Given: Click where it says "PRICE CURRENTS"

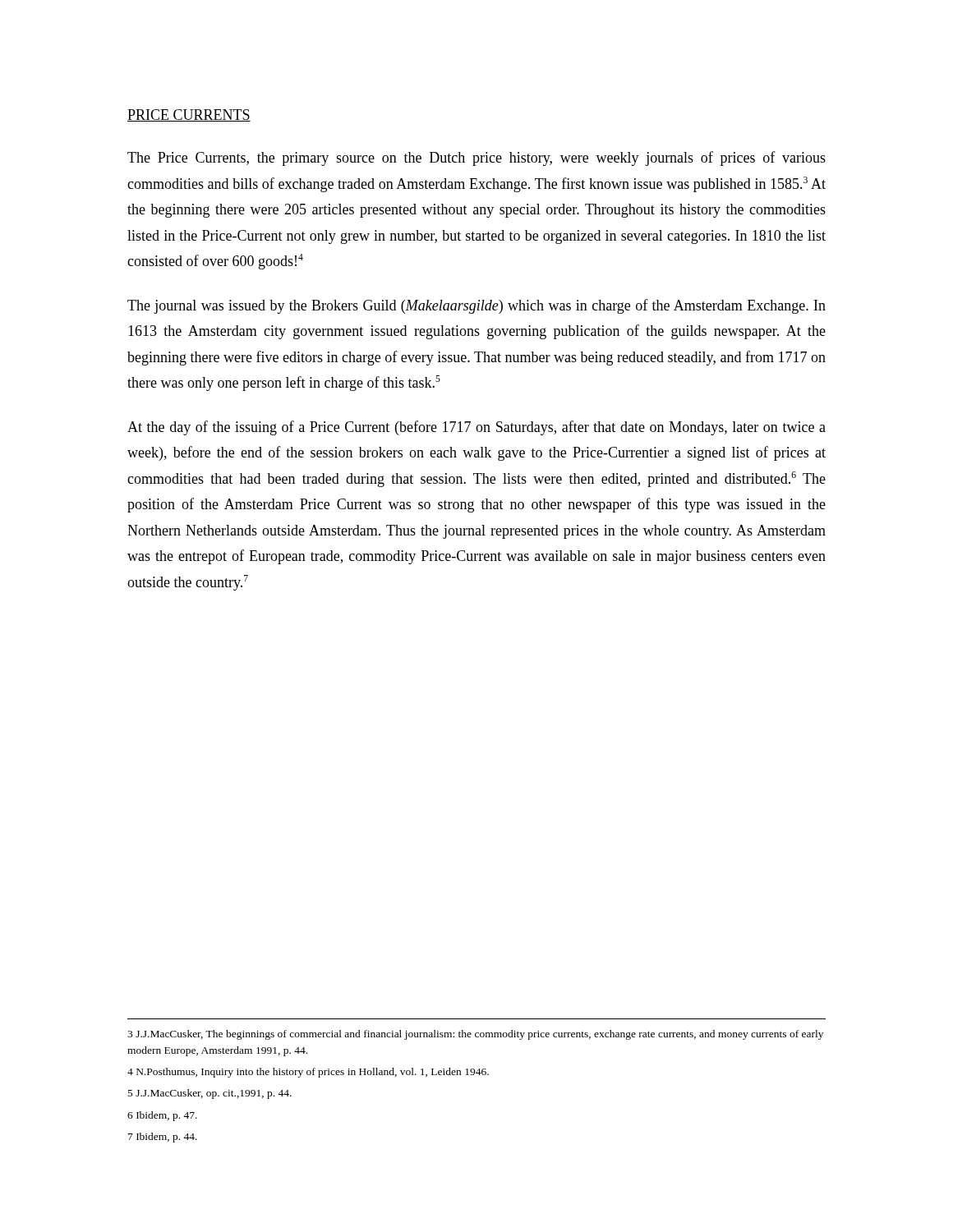Looking at the screenshot, I should click(189, 115).
